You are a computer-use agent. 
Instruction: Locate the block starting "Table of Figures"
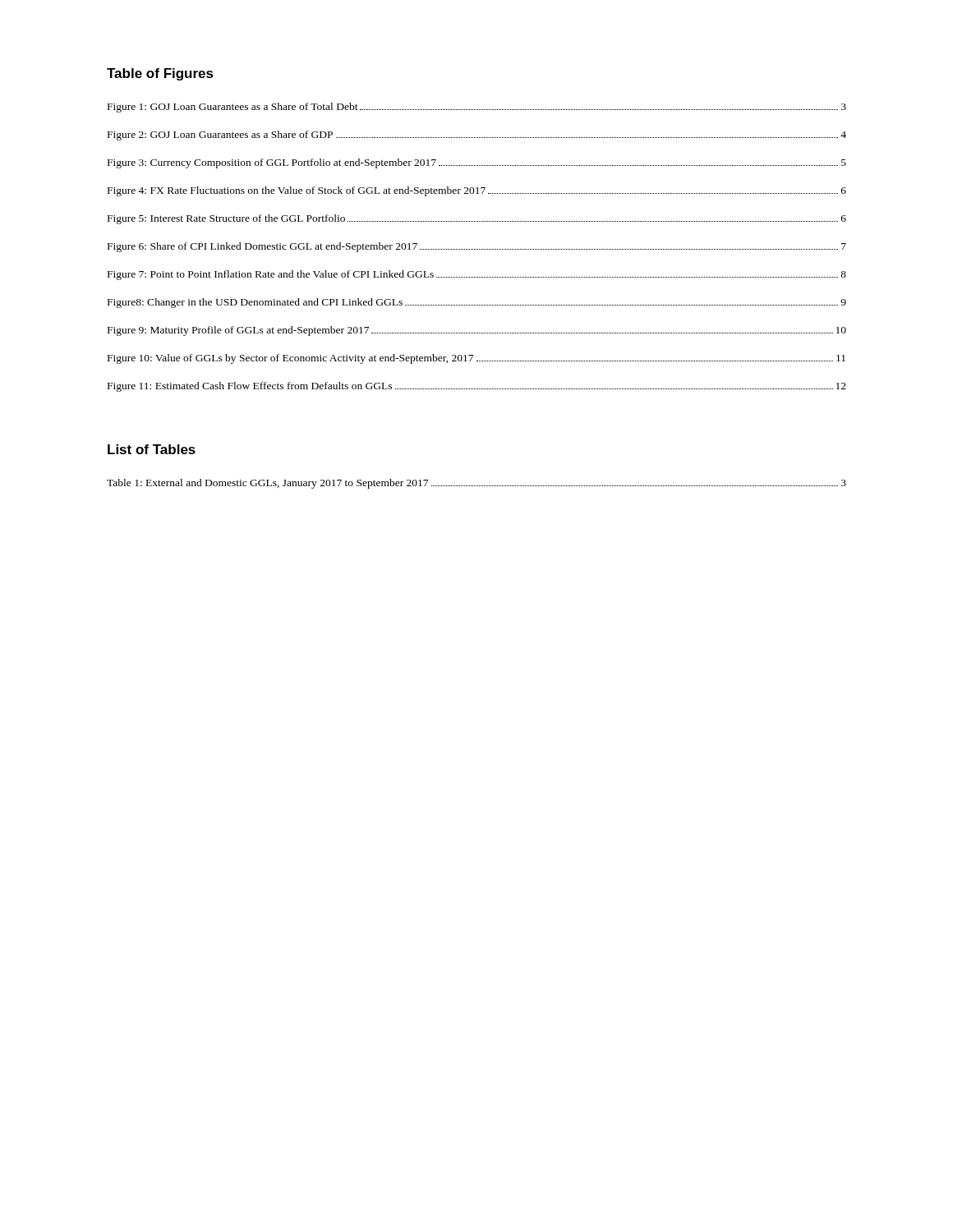tap(160, 73)
